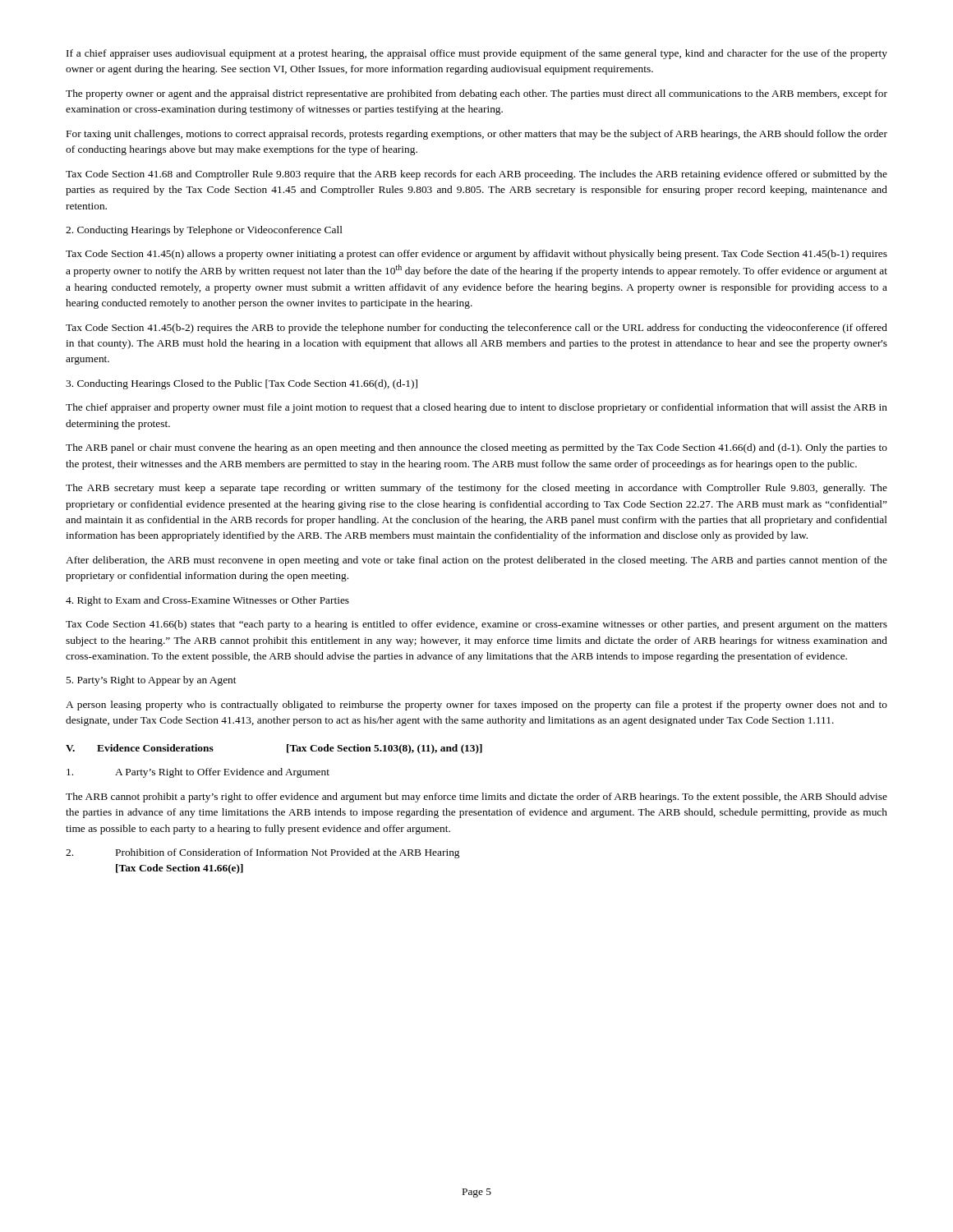Point to the section header beginning "5. Party’s Right to Appear by"
The width and height of the screenshot is (953, 1232).
tap(151, 681)
